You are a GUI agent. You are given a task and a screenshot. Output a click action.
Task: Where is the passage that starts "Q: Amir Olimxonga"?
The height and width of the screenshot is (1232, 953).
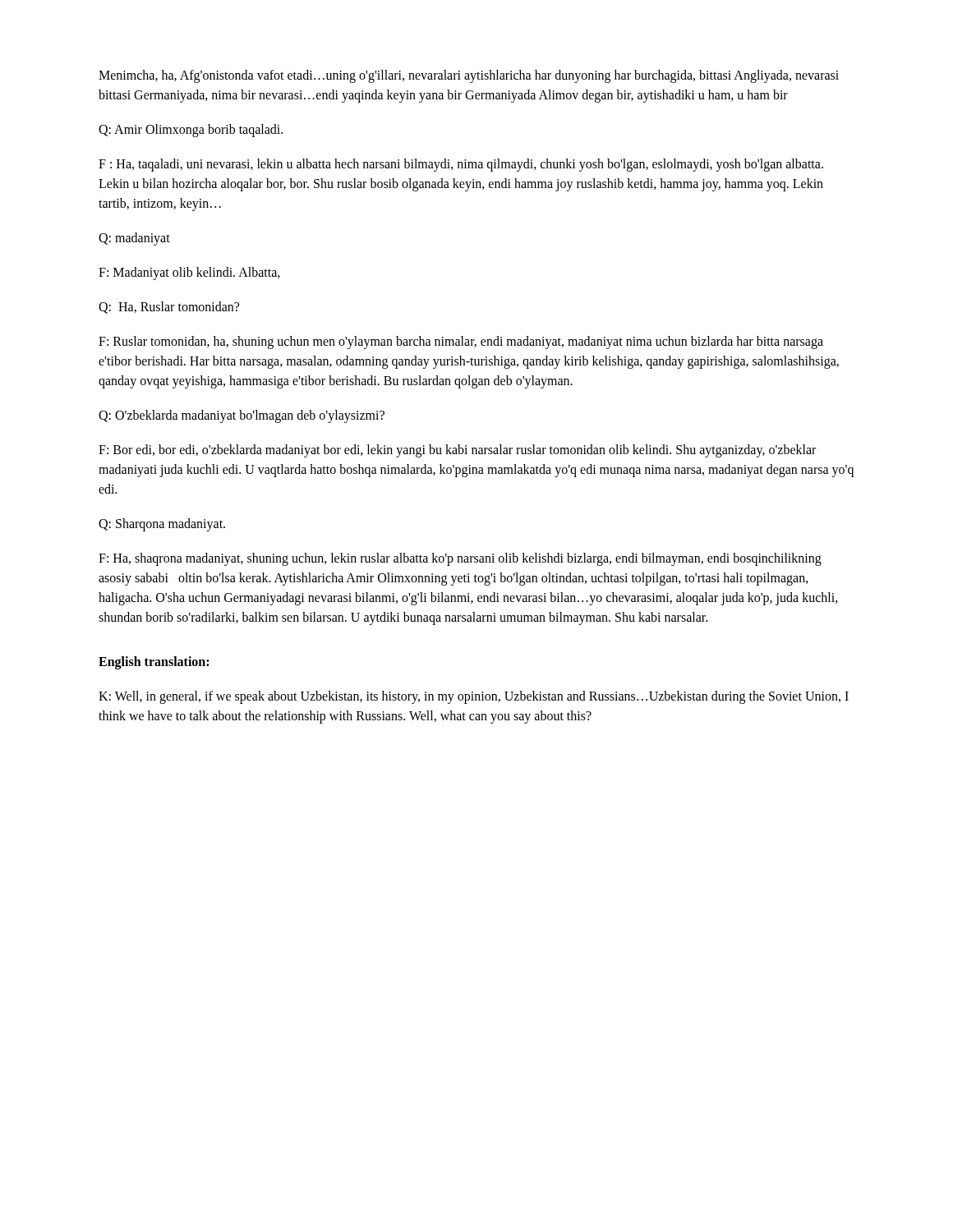click(x=191, y=129)
